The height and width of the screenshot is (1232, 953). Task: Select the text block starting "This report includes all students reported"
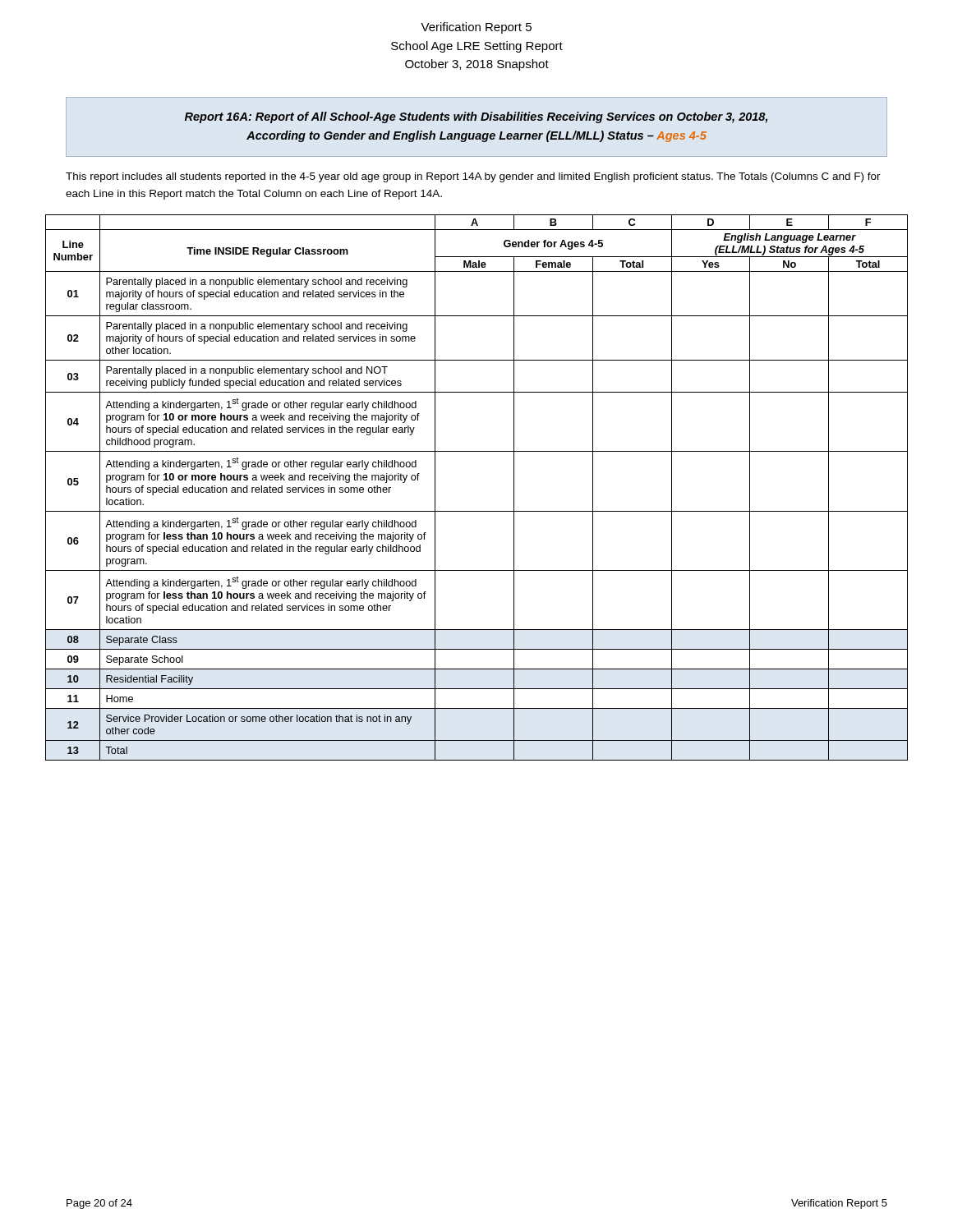click(473, 185)
